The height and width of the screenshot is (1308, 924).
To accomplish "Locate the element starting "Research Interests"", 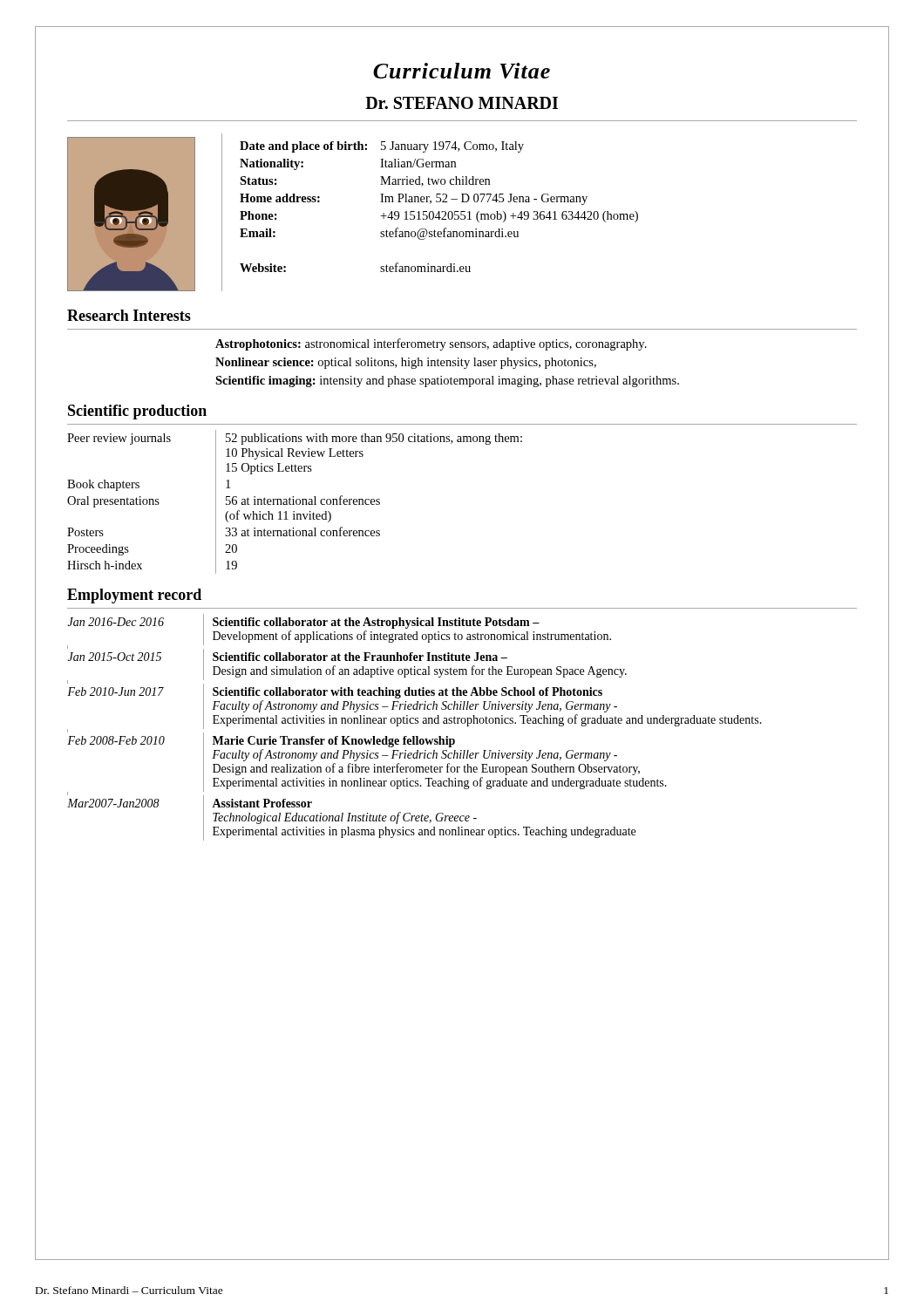I will [129, 316].
